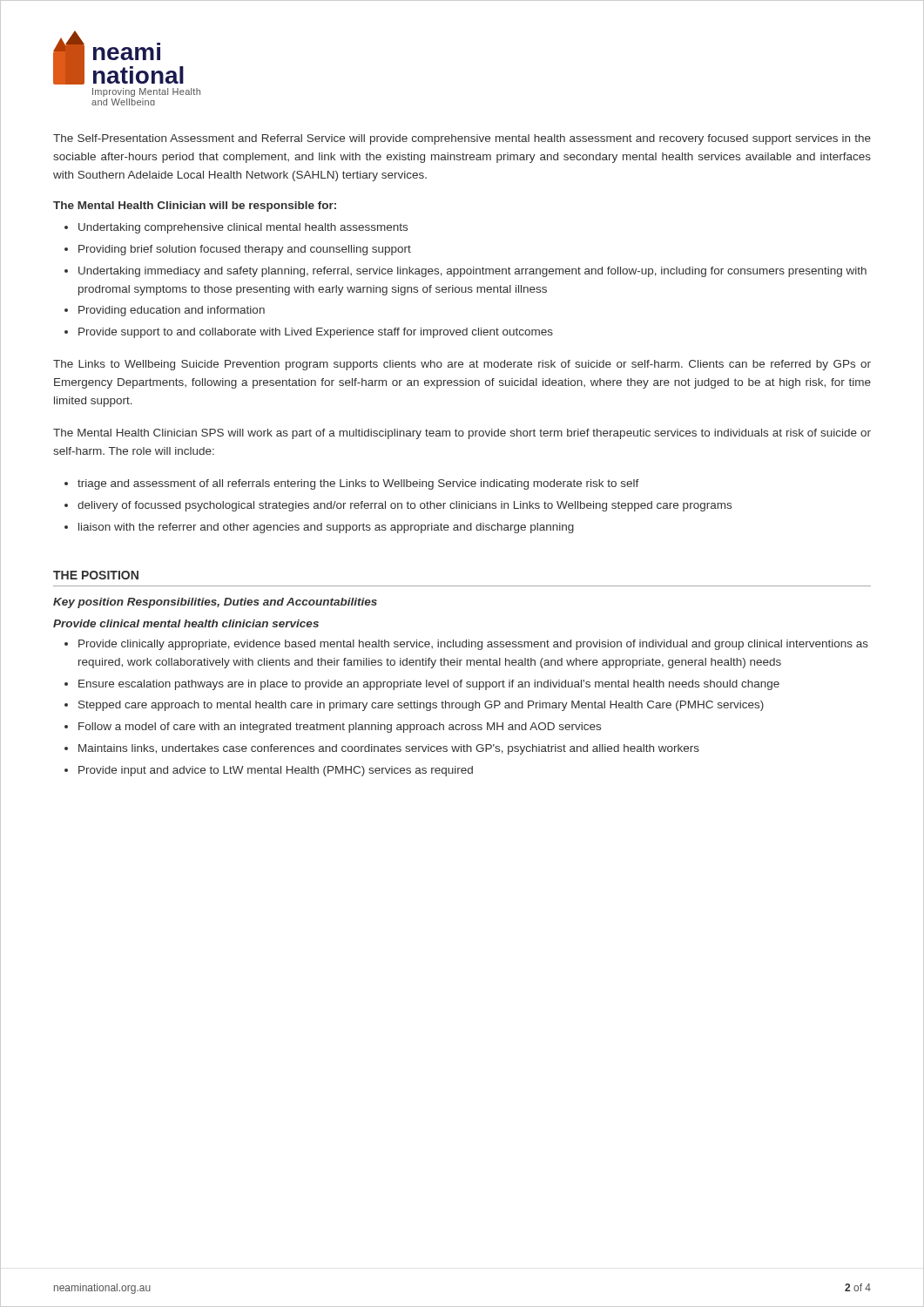924x1307 pixels.
Task: Locate the block of text that opens with "delivery of focussed psychological strategies and/or referral"
Action: 405,505
